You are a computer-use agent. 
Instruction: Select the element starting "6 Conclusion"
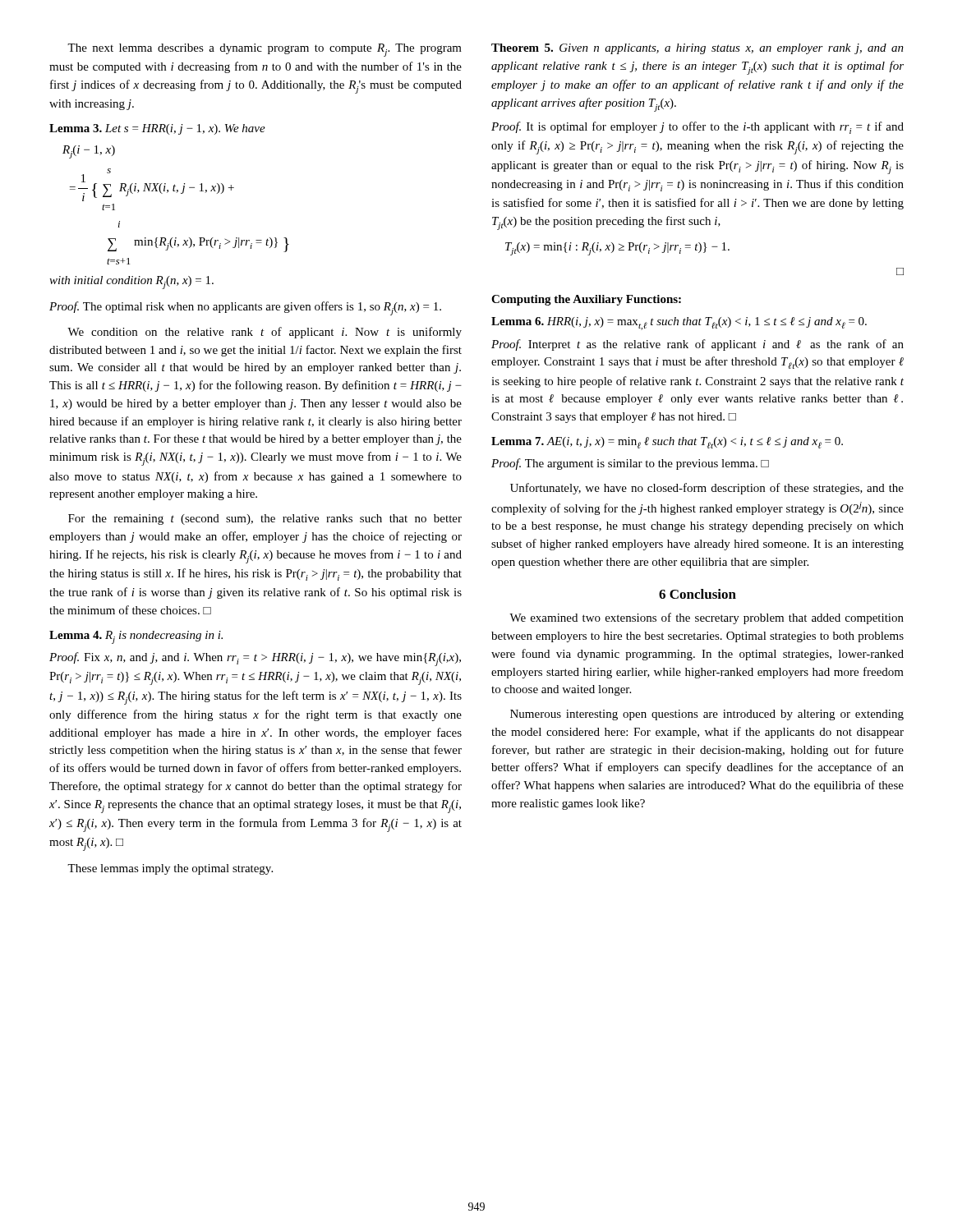click(698, 595)
